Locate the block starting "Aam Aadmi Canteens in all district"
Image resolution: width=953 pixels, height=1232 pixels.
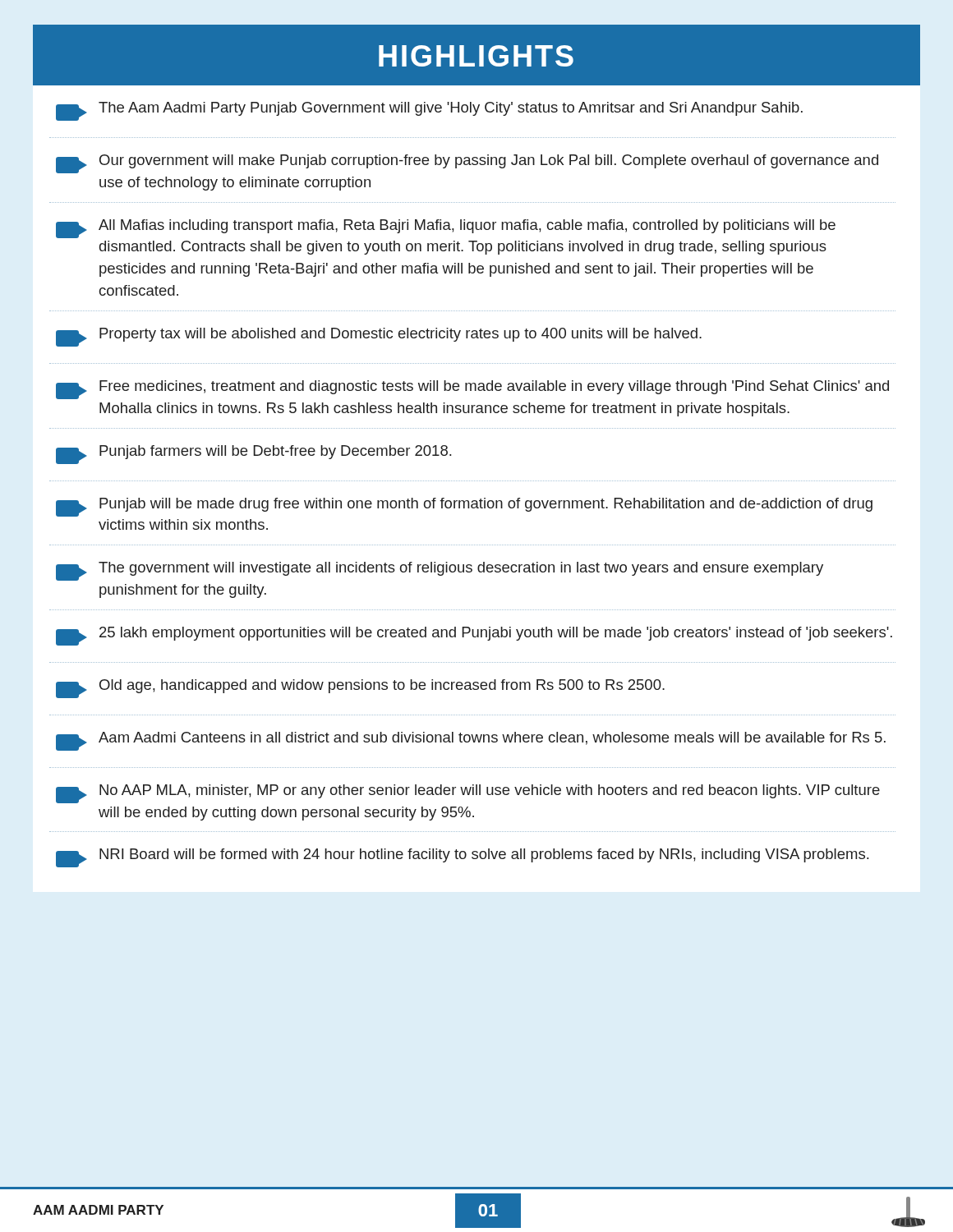click(471, 743)
